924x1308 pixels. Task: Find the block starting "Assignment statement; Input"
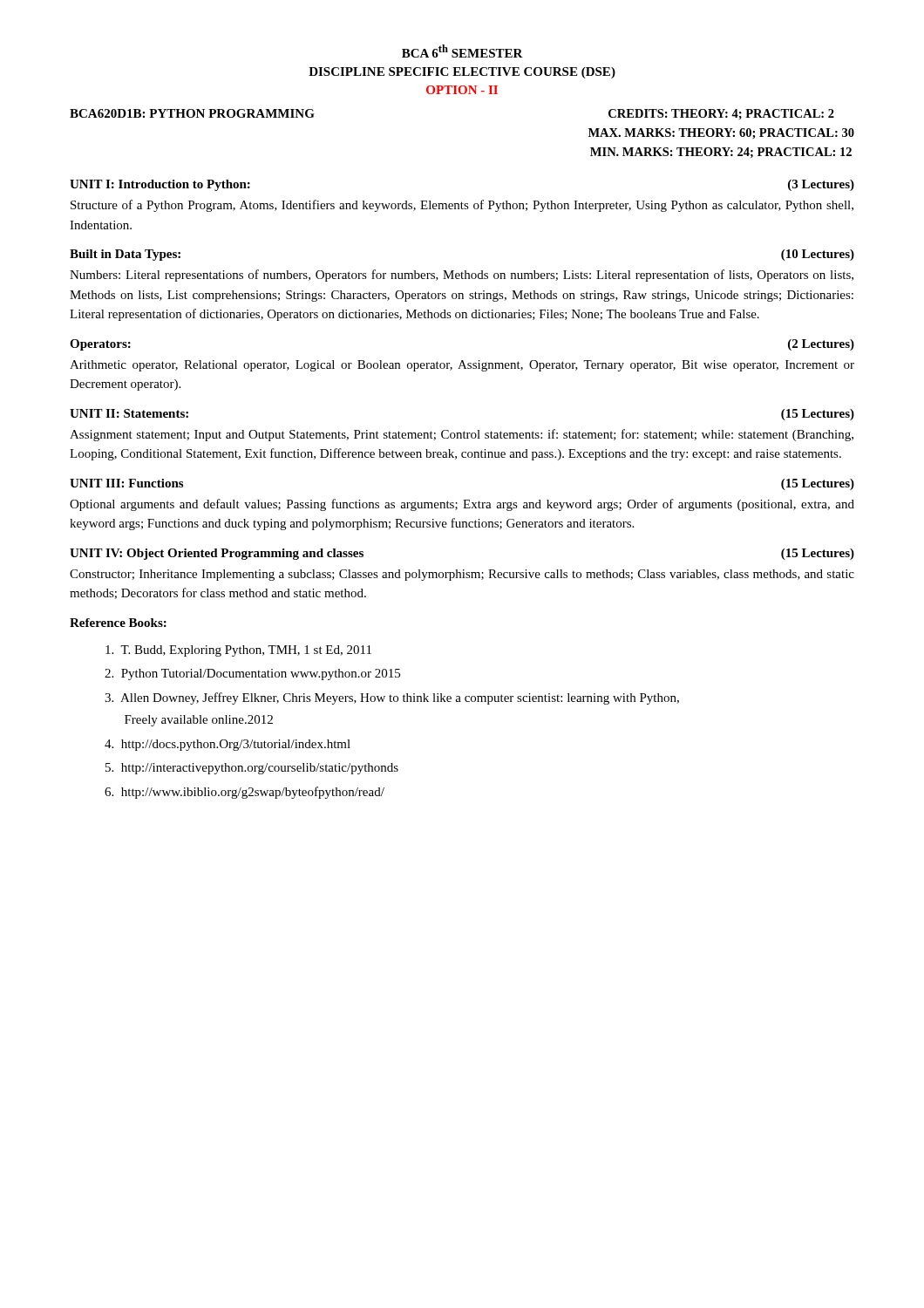462,444
